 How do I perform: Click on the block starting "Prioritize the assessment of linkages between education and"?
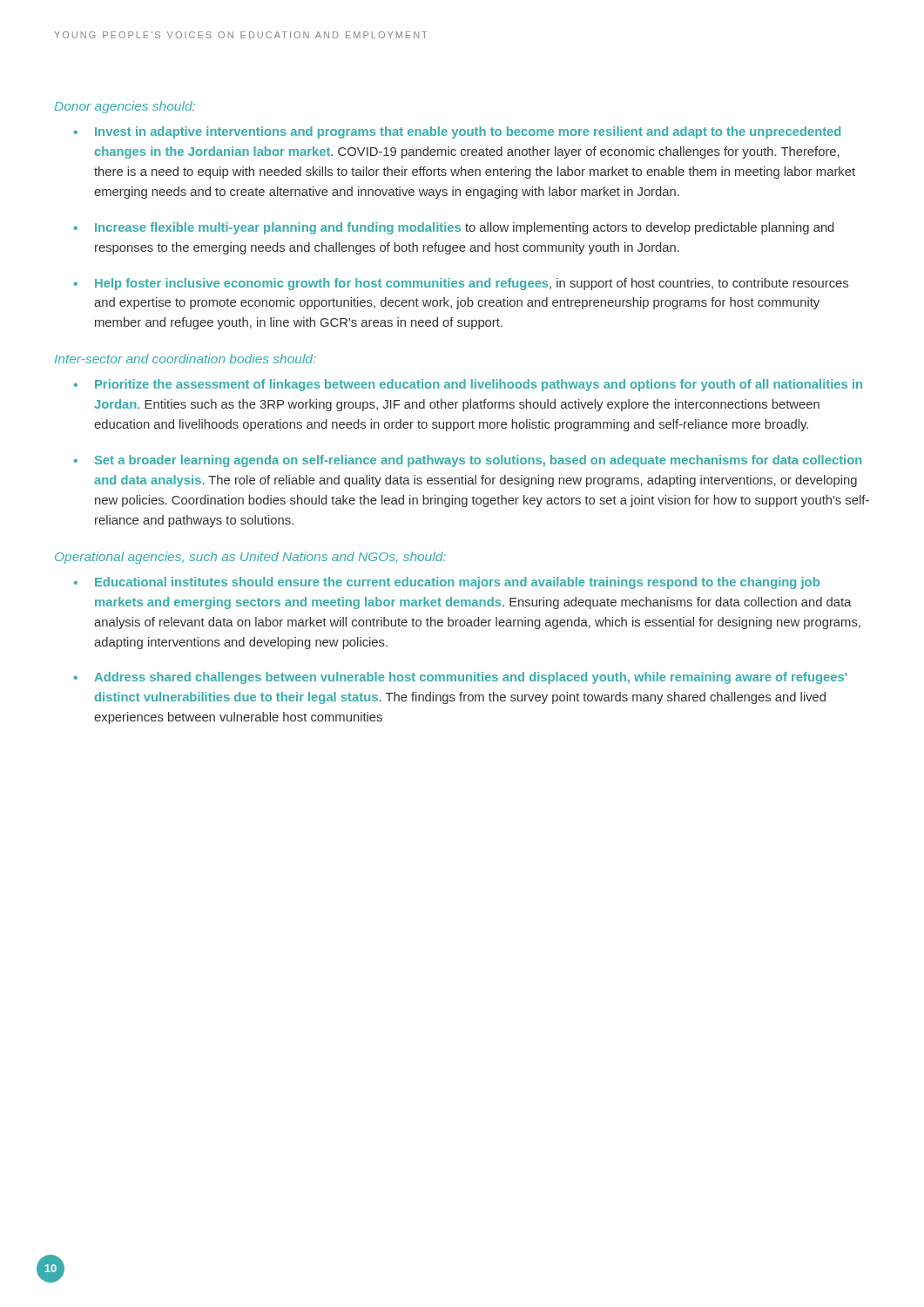click(479, 405)
